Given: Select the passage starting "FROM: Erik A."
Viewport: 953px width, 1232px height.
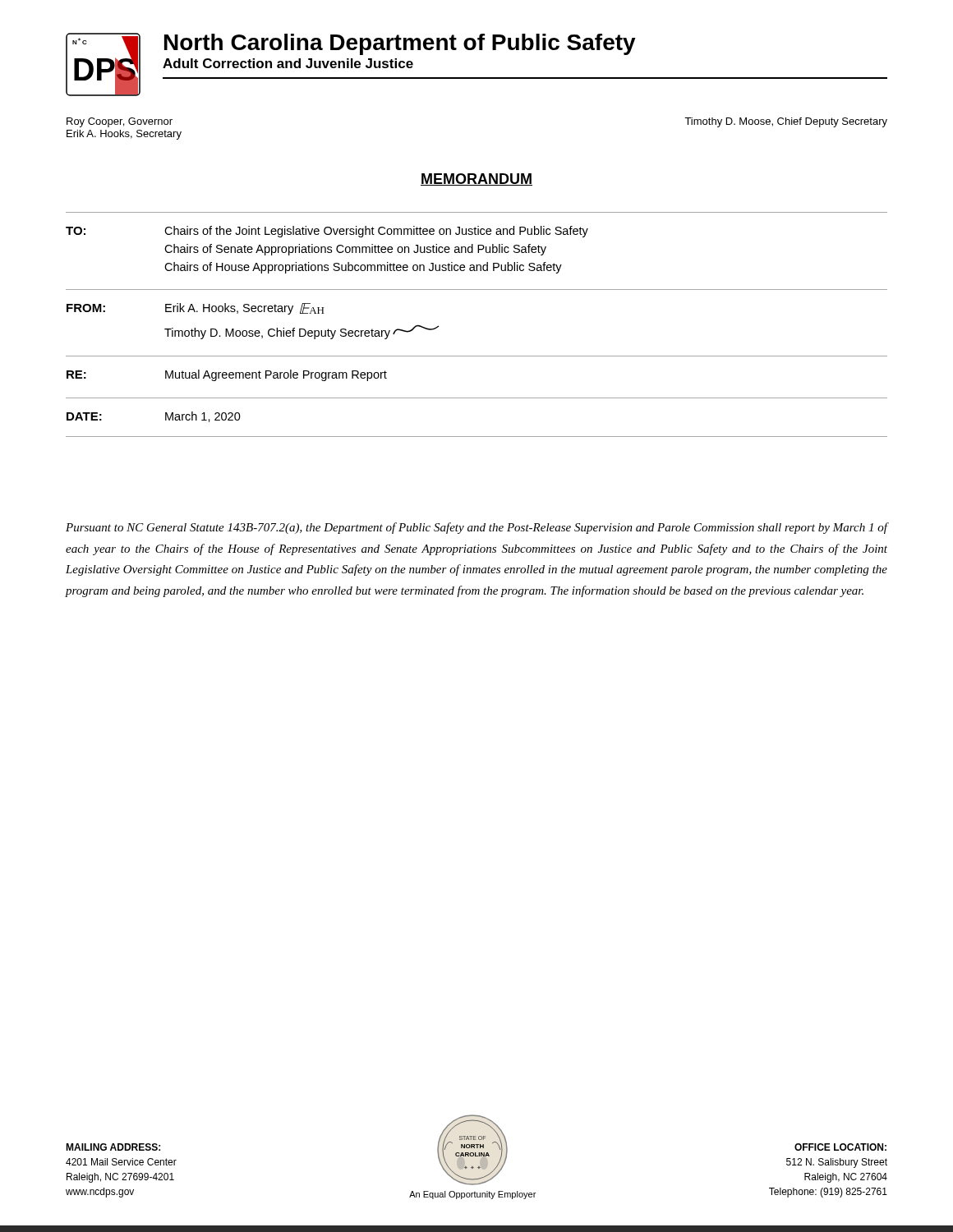Looking at the screenshot, I should (x=195, y=309).
